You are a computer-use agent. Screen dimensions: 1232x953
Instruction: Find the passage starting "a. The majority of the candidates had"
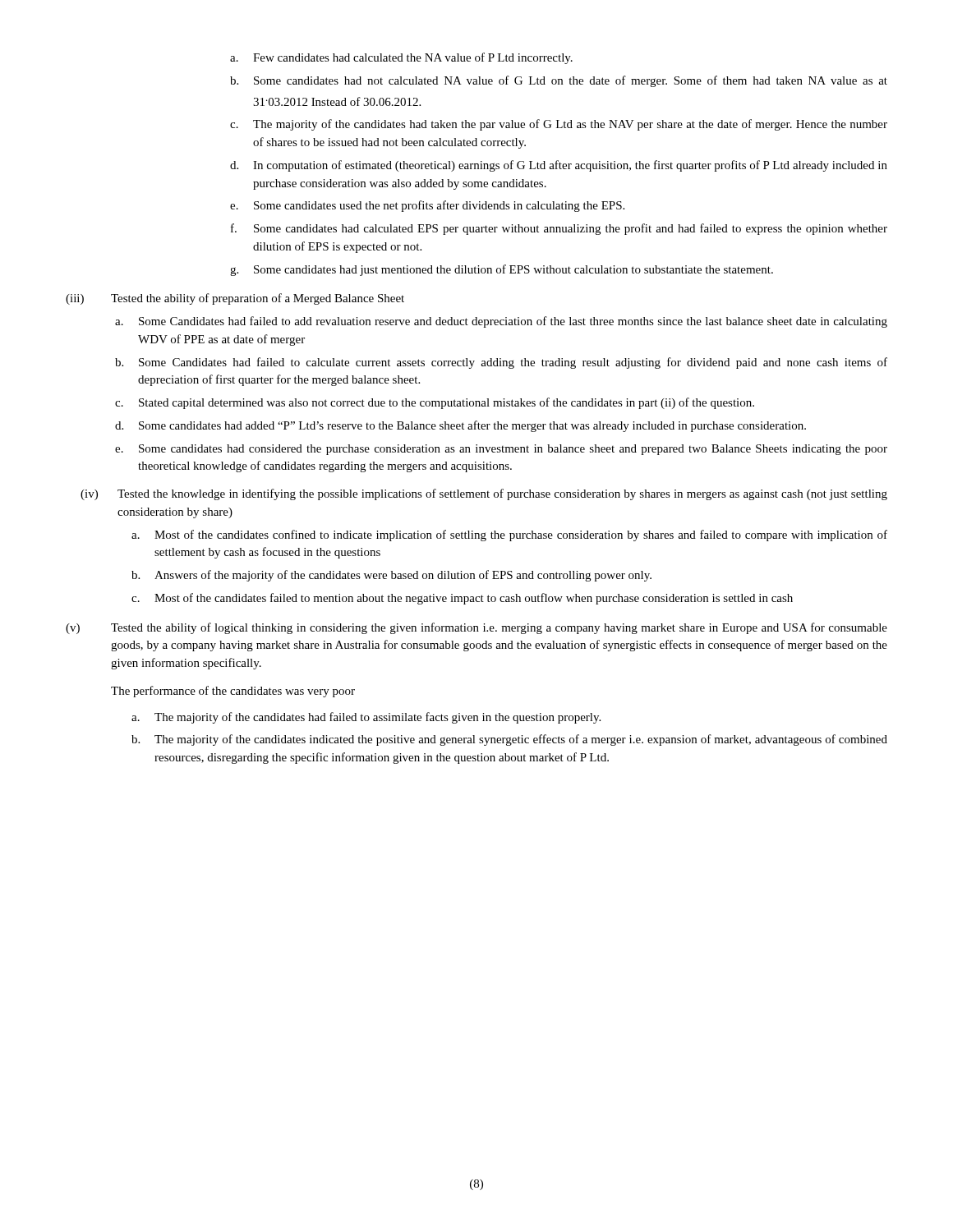click(509, 717)
